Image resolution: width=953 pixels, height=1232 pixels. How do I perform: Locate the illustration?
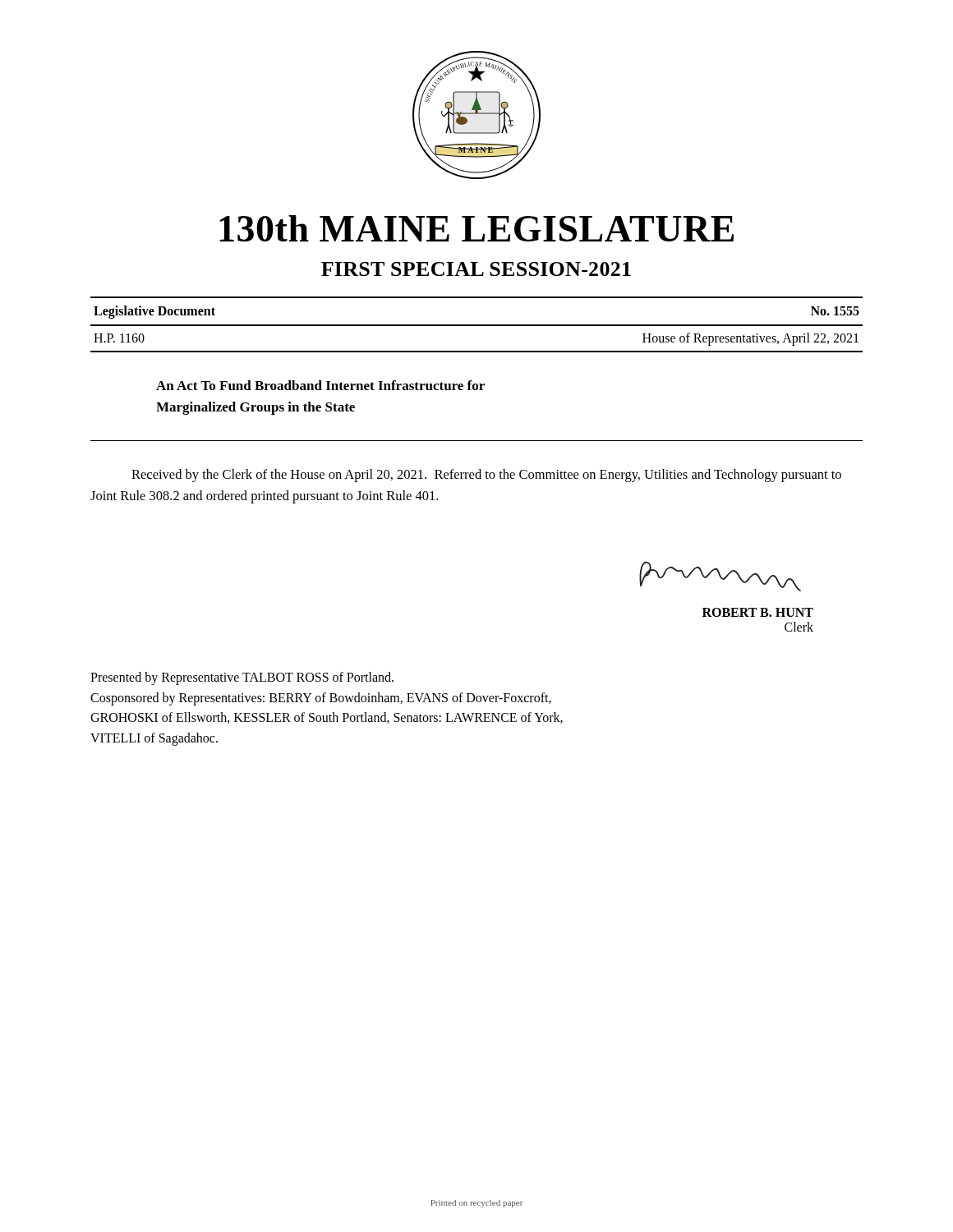coord(476,590)
